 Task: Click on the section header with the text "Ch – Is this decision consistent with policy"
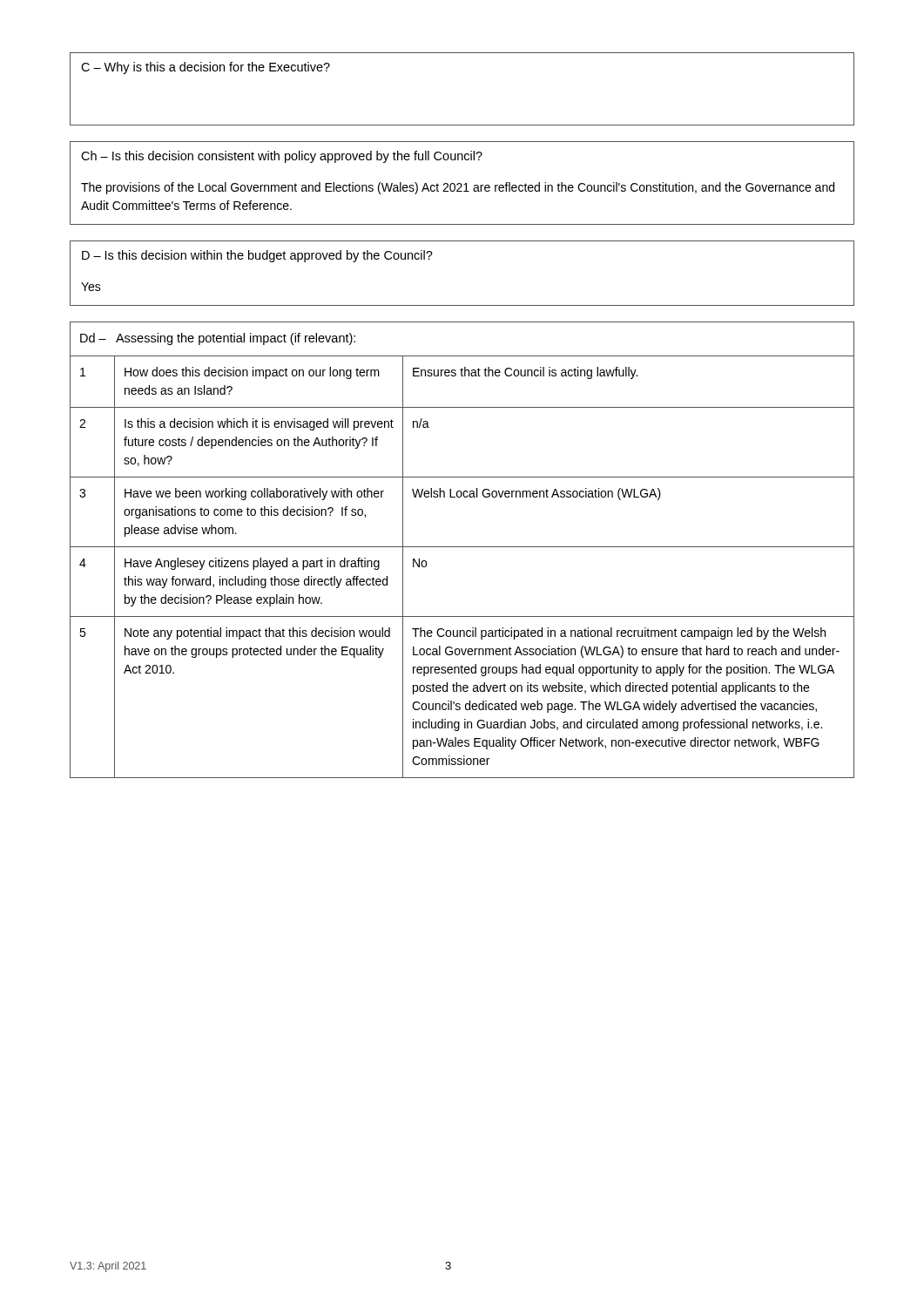(462, 183)
